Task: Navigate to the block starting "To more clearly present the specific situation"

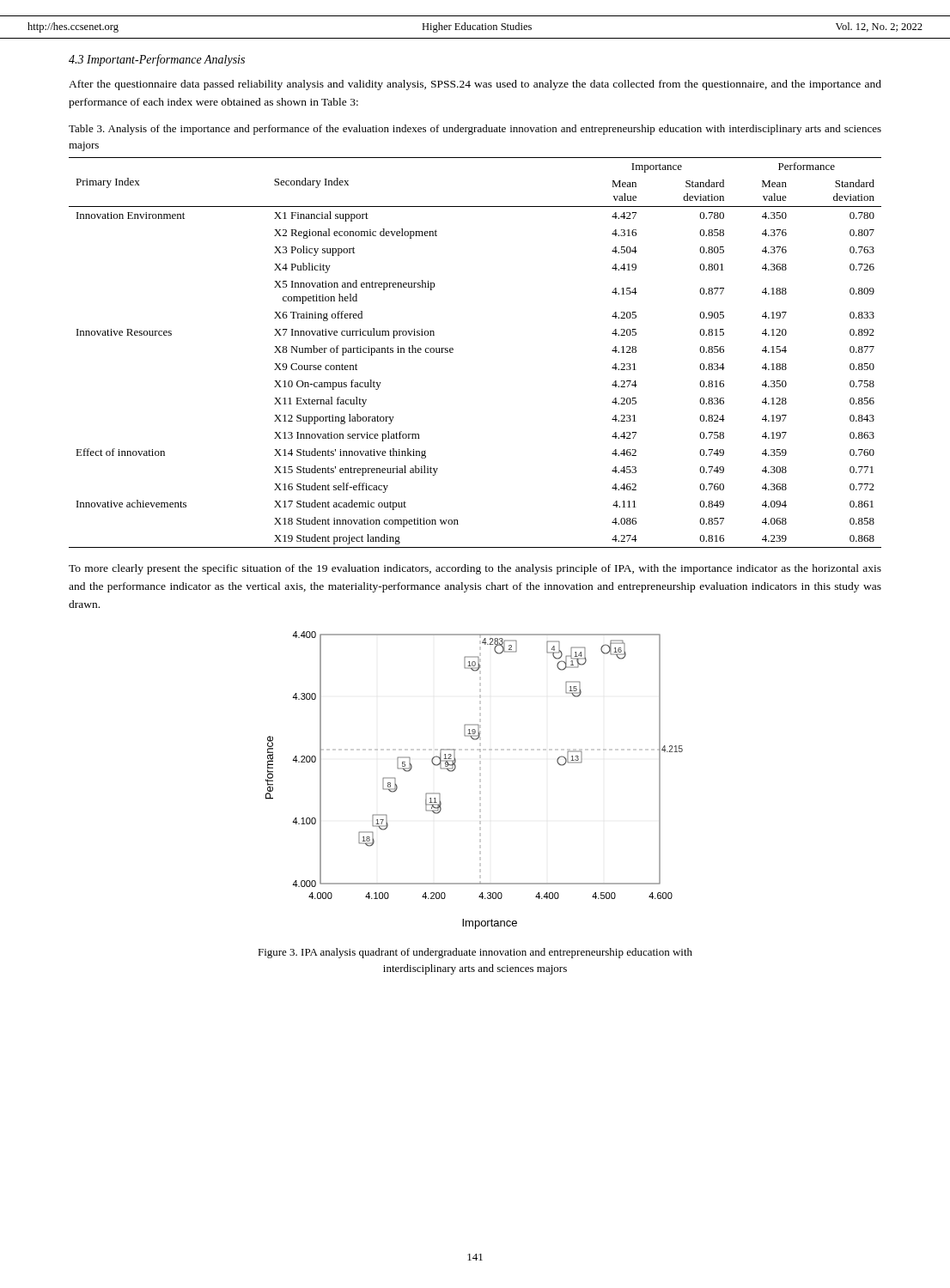Action: pyautogui.click(x=475, y=586)
